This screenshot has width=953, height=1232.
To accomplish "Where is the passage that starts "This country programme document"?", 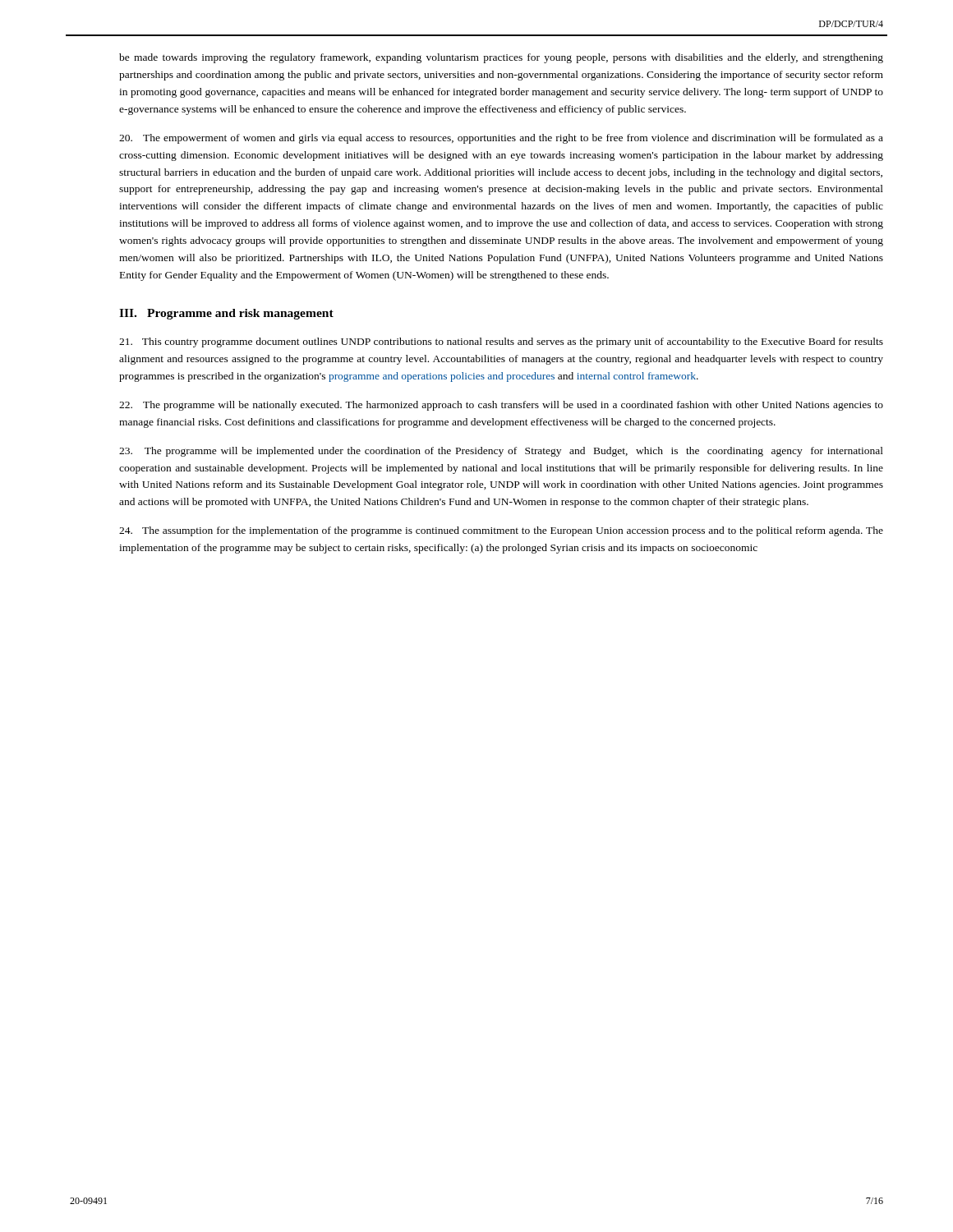I will coord(501,358).
